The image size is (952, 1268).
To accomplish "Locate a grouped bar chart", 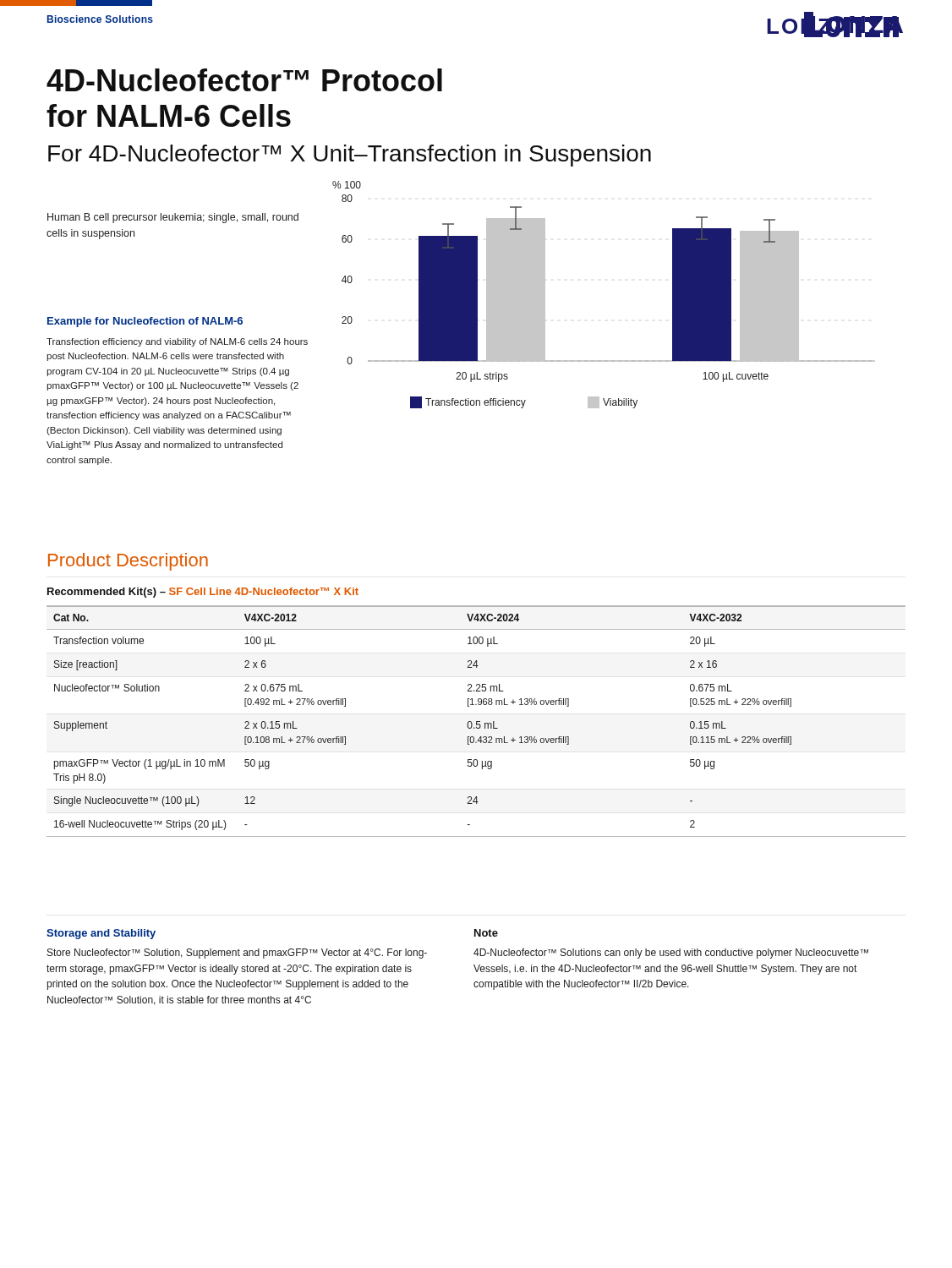I will click(x=613, y=293).
